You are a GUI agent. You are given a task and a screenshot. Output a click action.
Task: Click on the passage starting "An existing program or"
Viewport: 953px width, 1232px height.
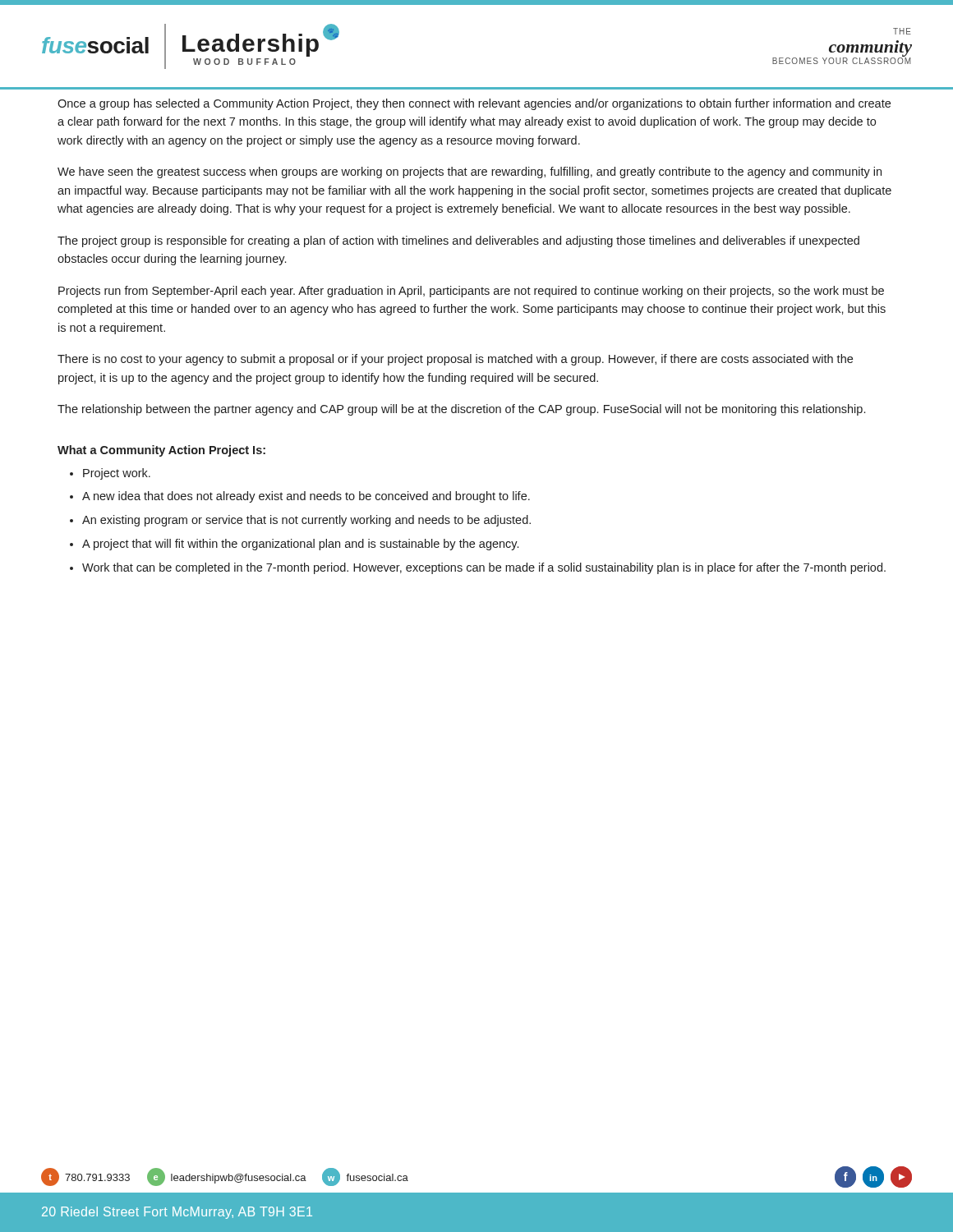click(x=307, y=520)
